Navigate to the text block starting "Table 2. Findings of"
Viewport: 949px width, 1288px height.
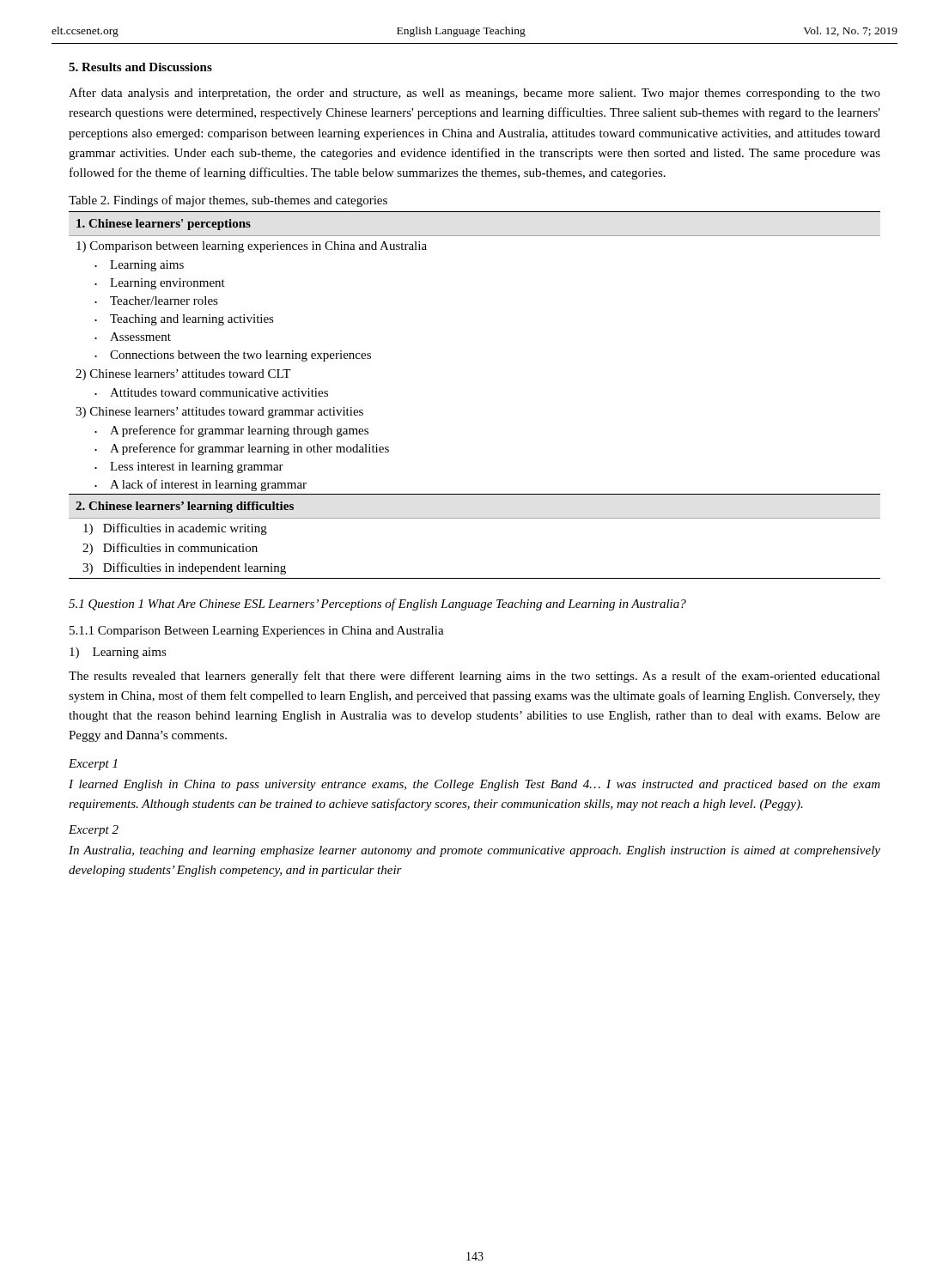click(228, 200)
